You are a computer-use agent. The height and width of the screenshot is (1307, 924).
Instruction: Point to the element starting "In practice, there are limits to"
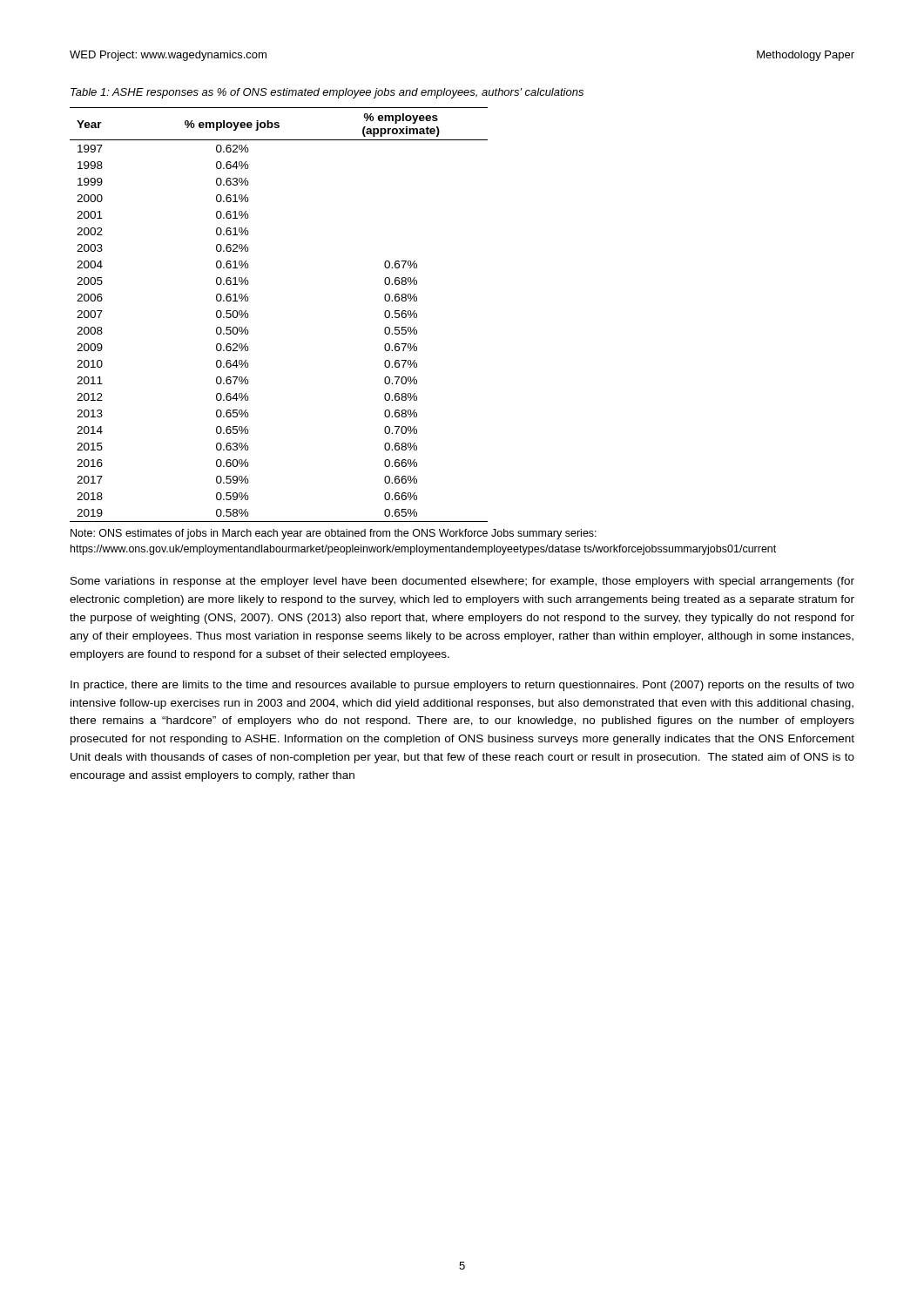point(462,730)
